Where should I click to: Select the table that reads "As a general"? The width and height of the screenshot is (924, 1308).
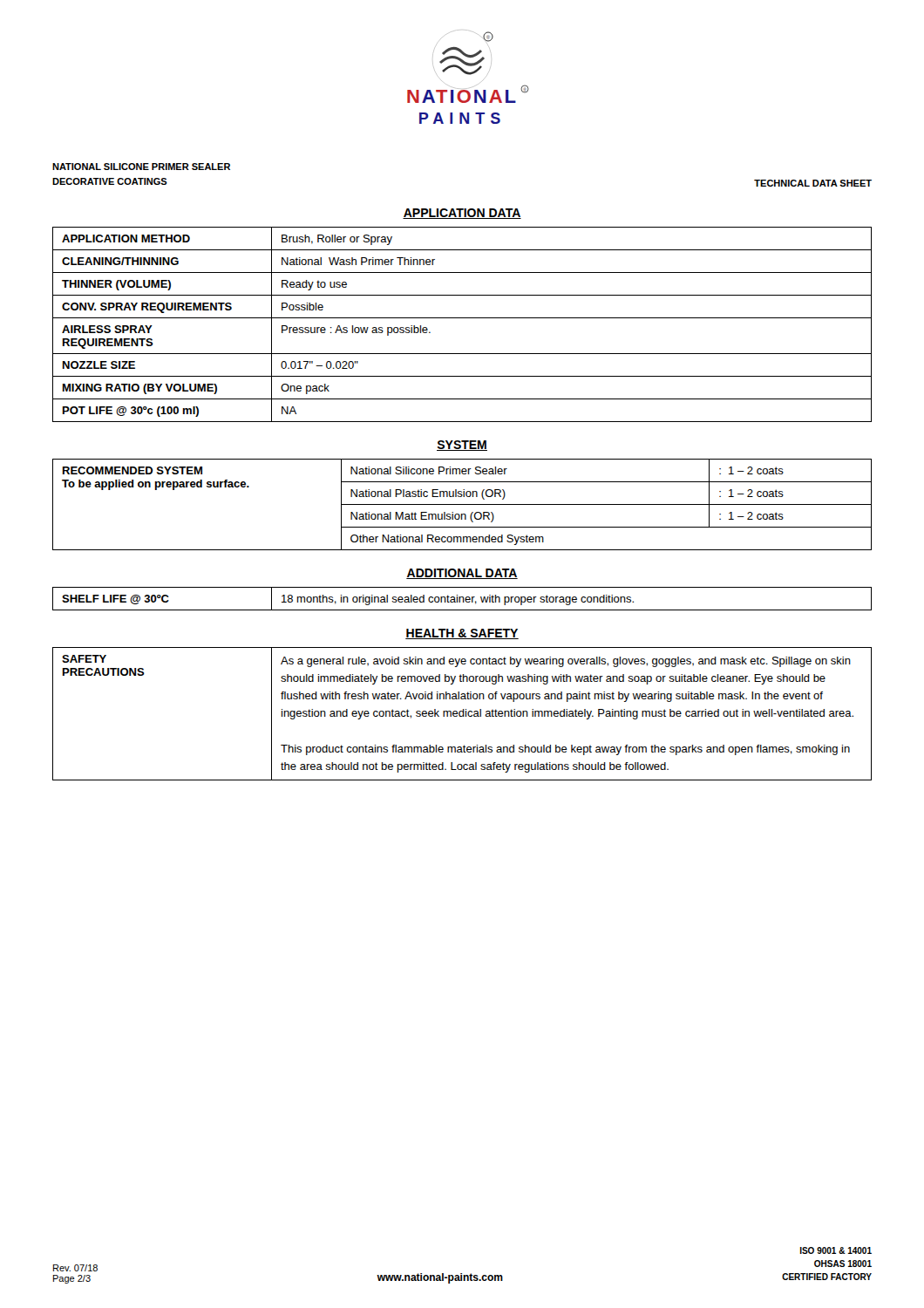pos(462,714)
